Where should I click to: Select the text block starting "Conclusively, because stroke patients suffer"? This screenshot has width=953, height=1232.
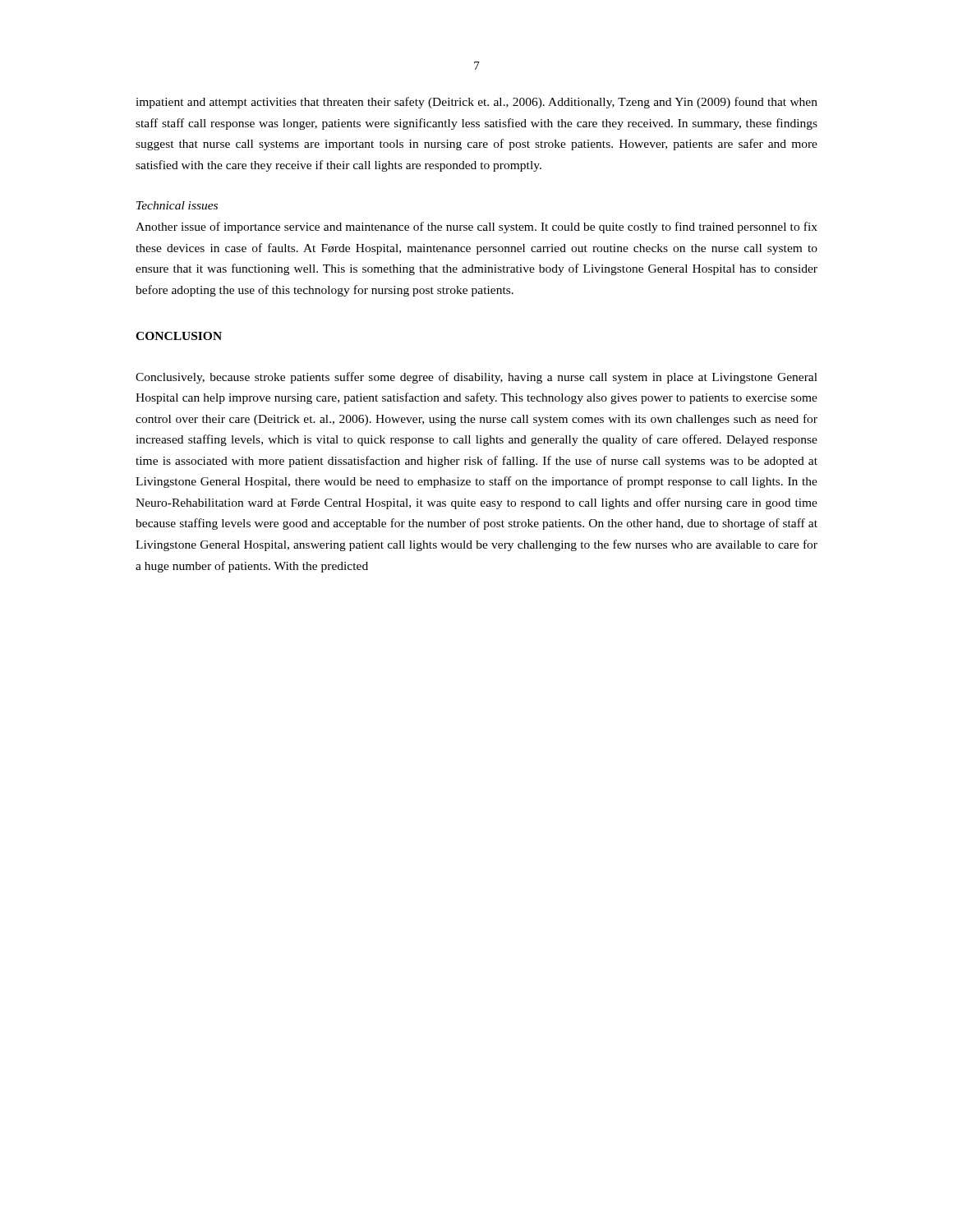(476, 471)
